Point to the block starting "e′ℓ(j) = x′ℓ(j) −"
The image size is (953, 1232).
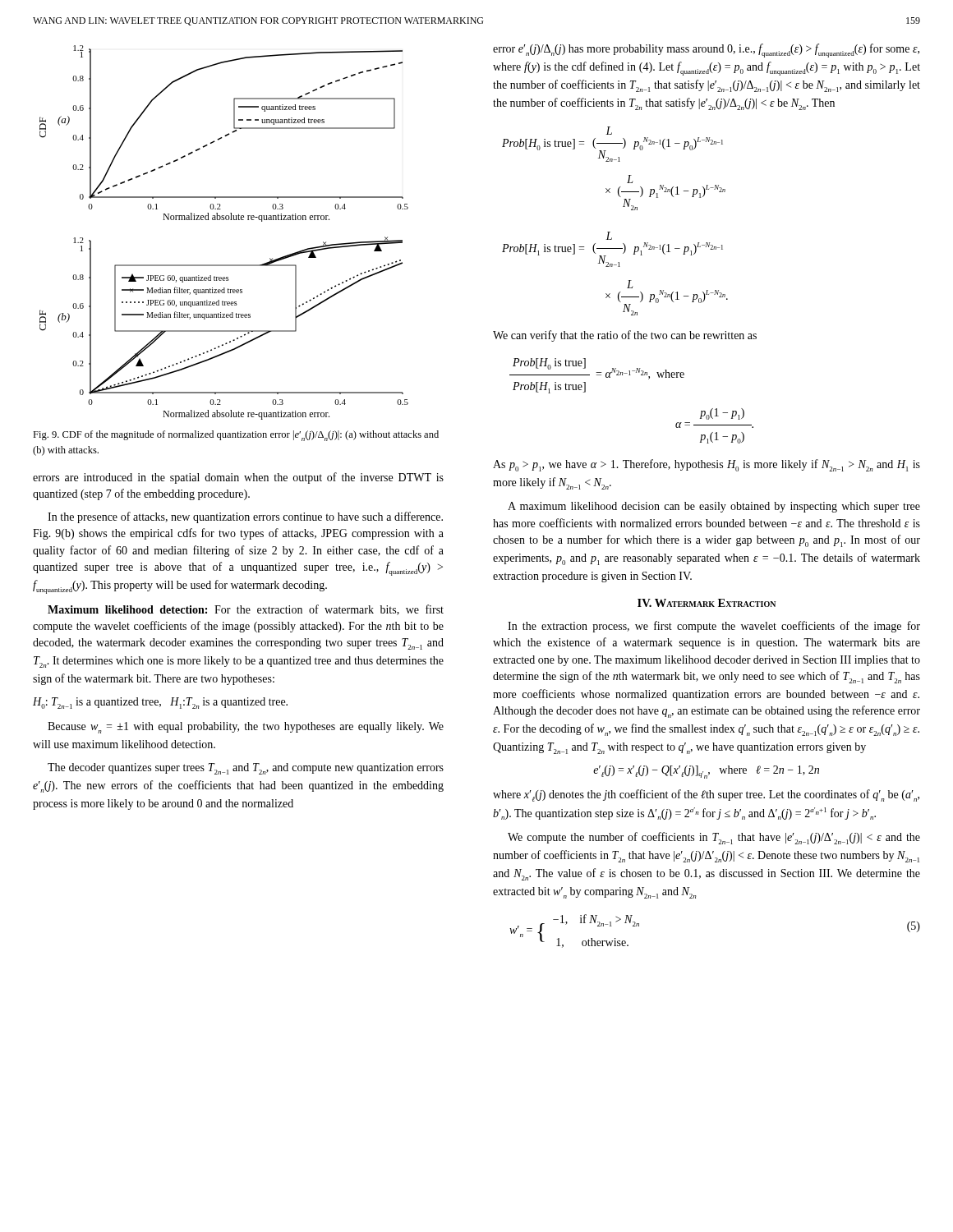(x=707, y=772)
